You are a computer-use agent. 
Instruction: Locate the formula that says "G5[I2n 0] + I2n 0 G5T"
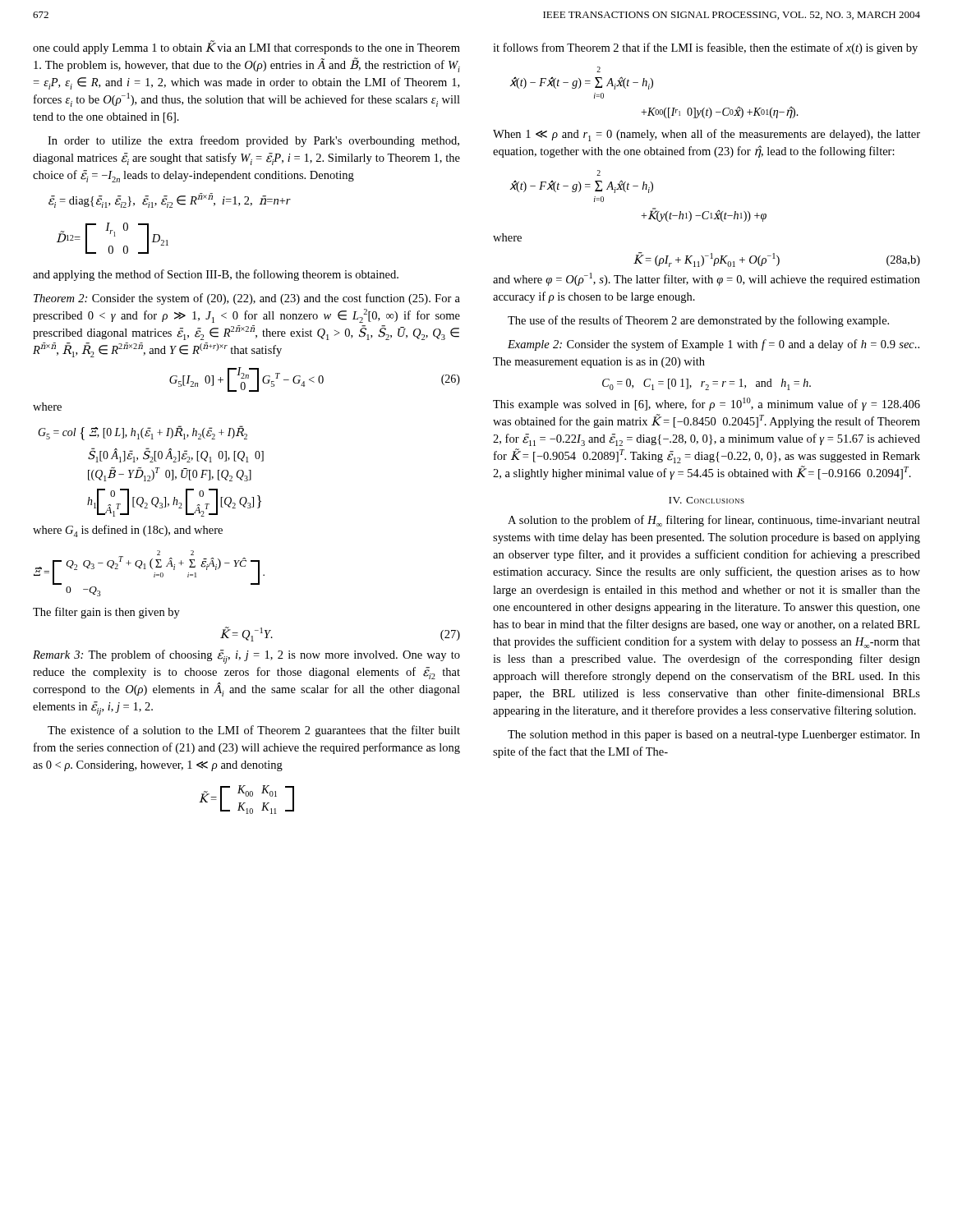coord(246,380)
